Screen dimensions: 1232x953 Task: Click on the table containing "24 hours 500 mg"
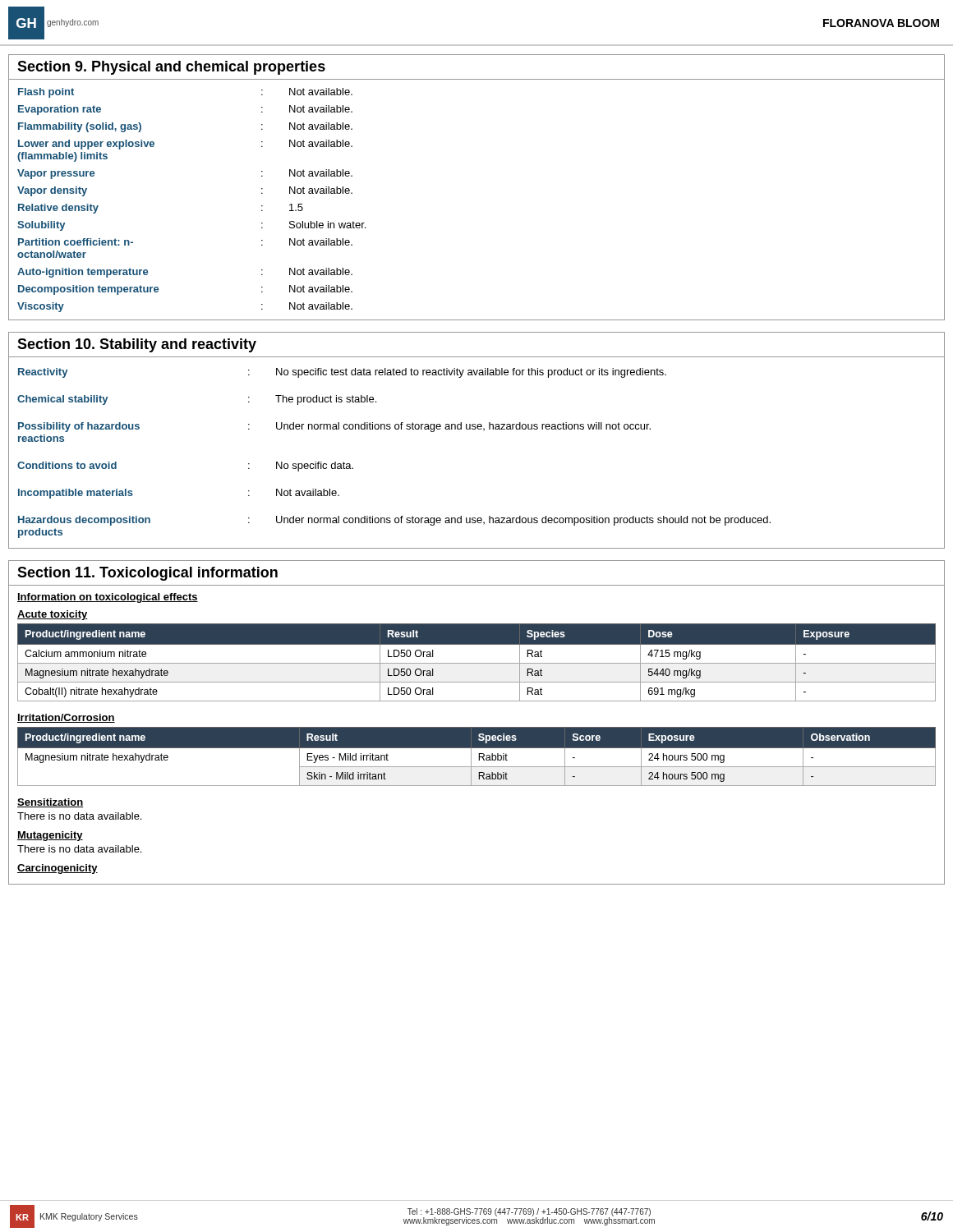476,756
